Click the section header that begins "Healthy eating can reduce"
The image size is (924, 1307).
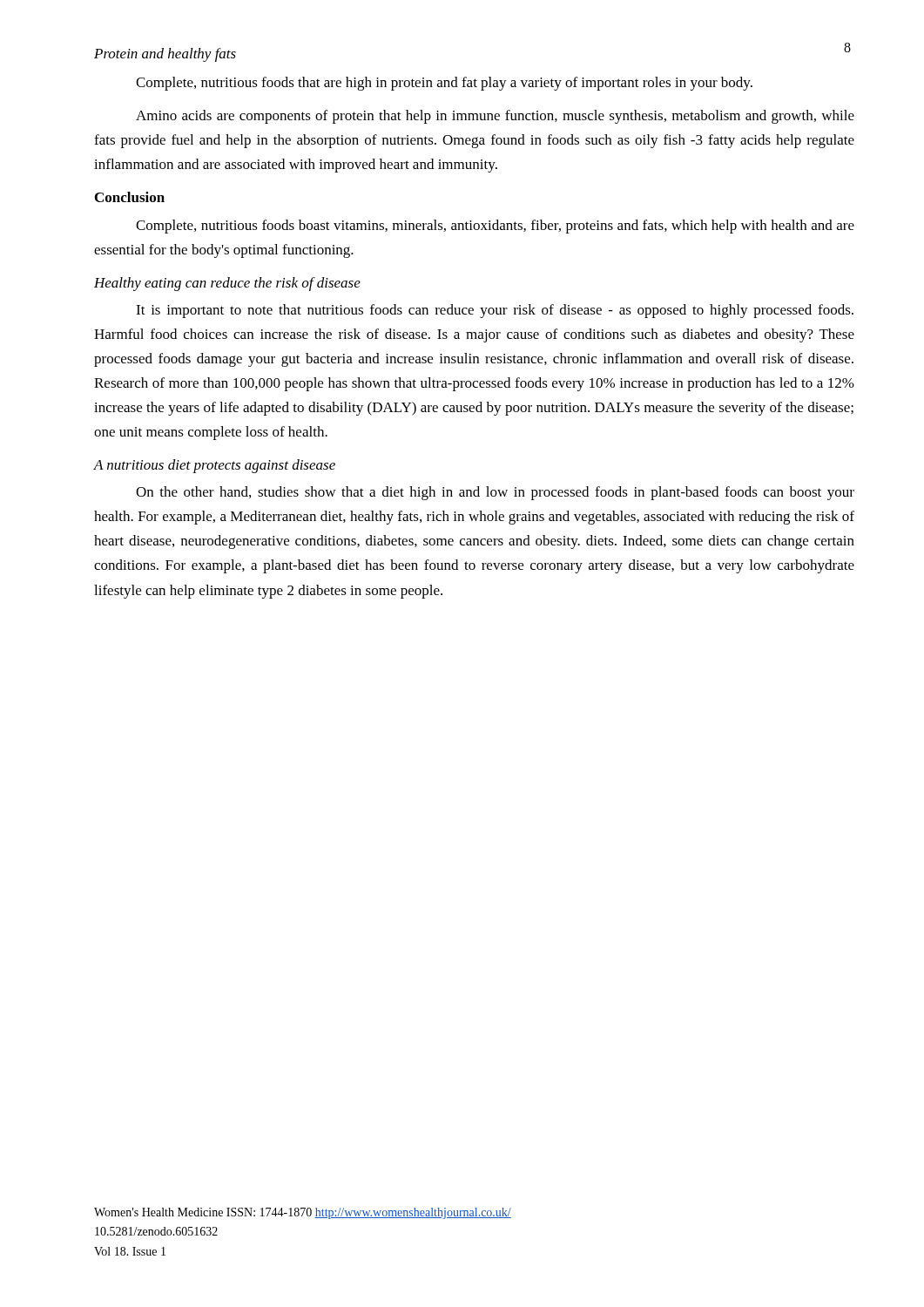click(227, 282)
